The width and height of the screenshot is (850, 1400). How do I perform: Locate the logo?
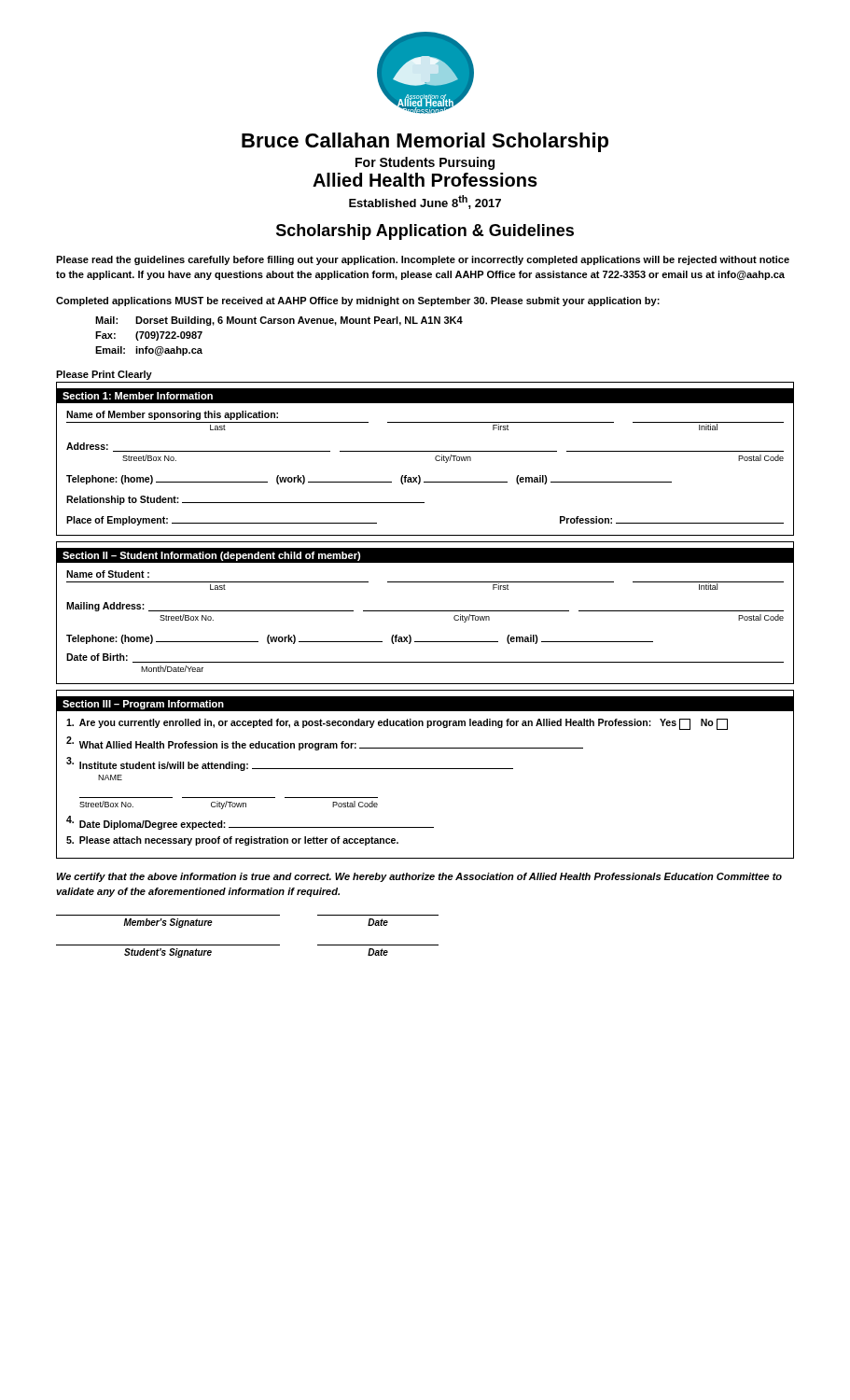coord(425,73)
